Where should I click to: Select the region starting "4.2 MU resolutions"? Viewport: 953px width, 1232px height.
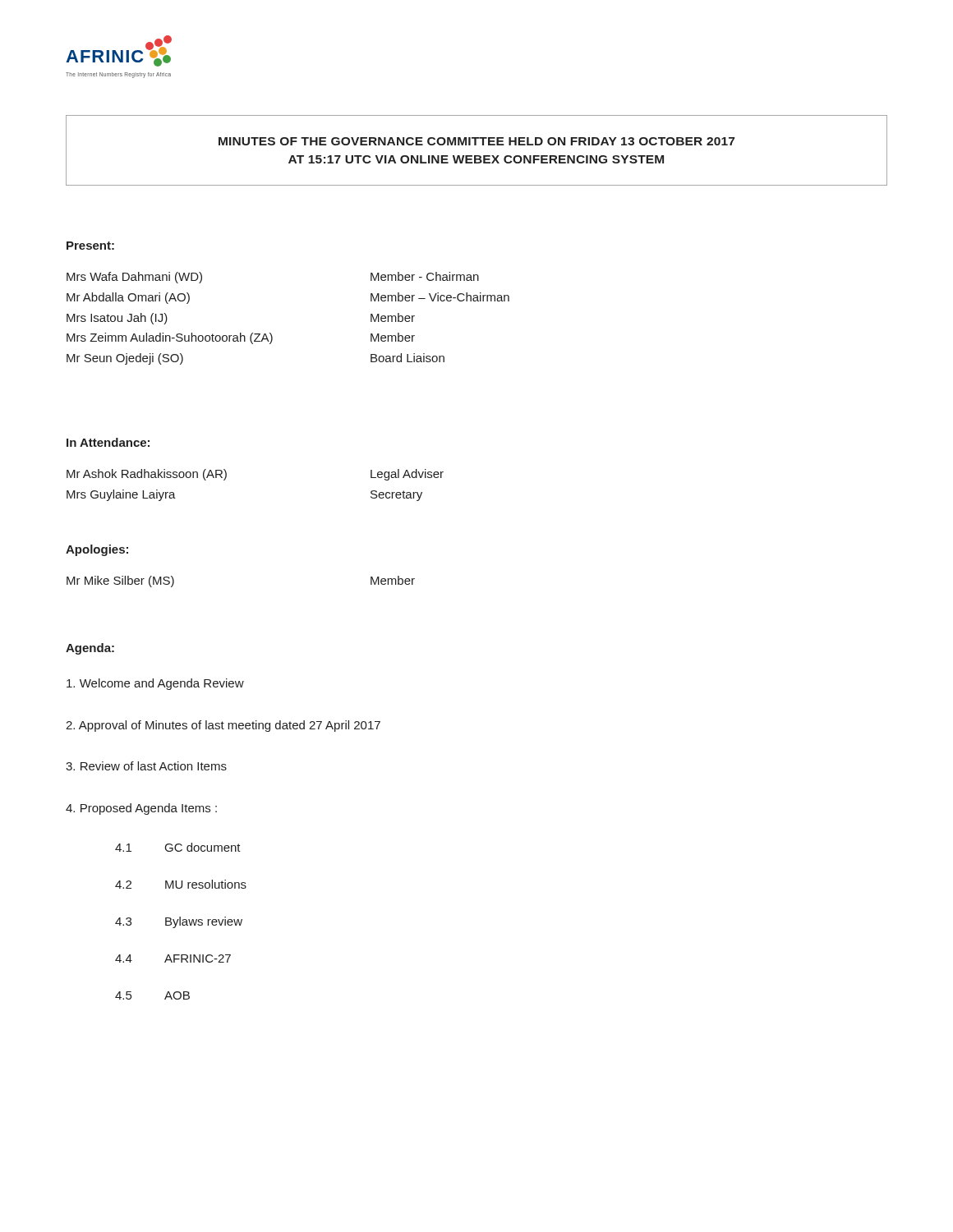181,884
